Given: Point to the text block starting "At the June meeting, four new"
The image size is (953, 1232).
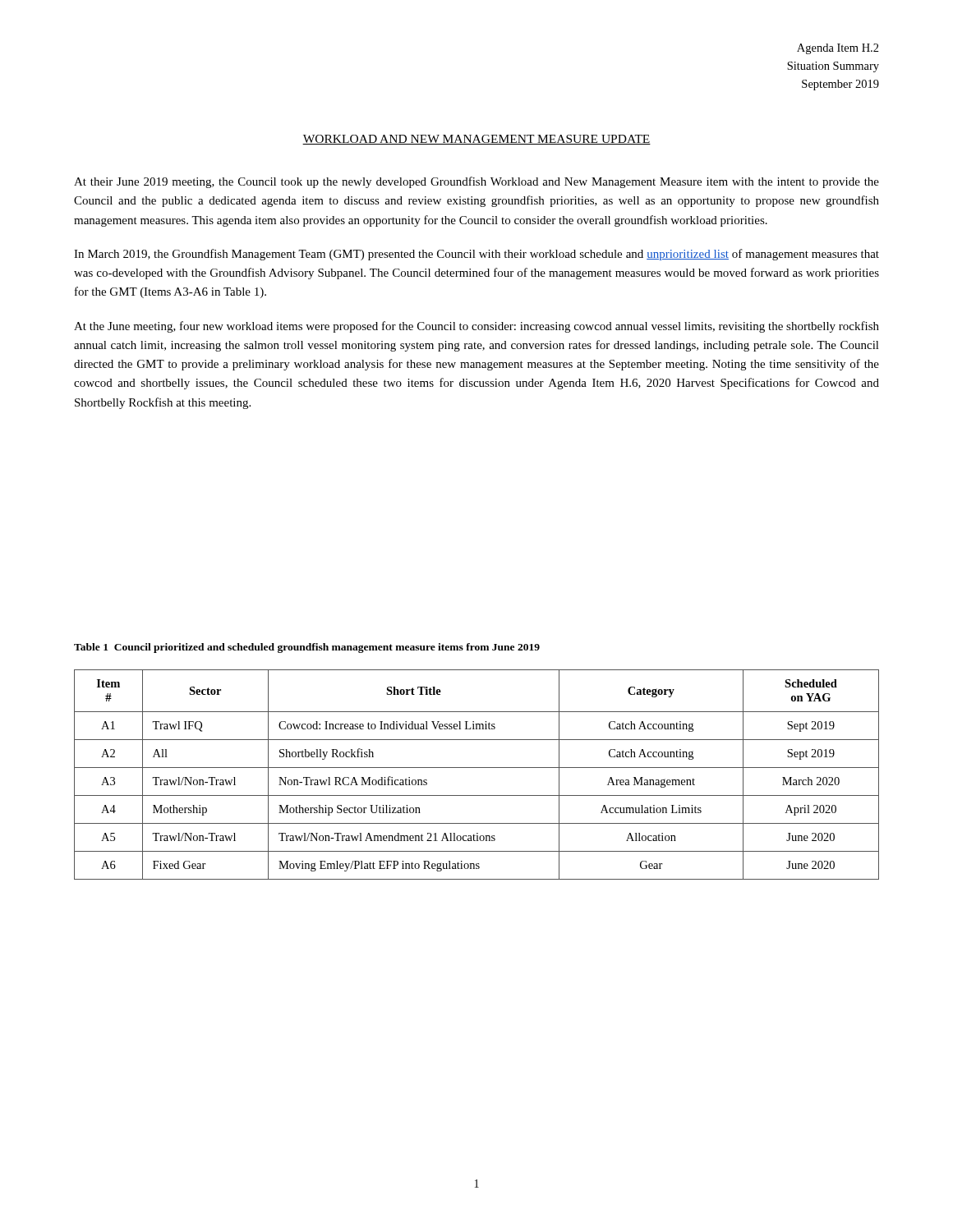Looking at the screenshot, I should coord(476,364).
